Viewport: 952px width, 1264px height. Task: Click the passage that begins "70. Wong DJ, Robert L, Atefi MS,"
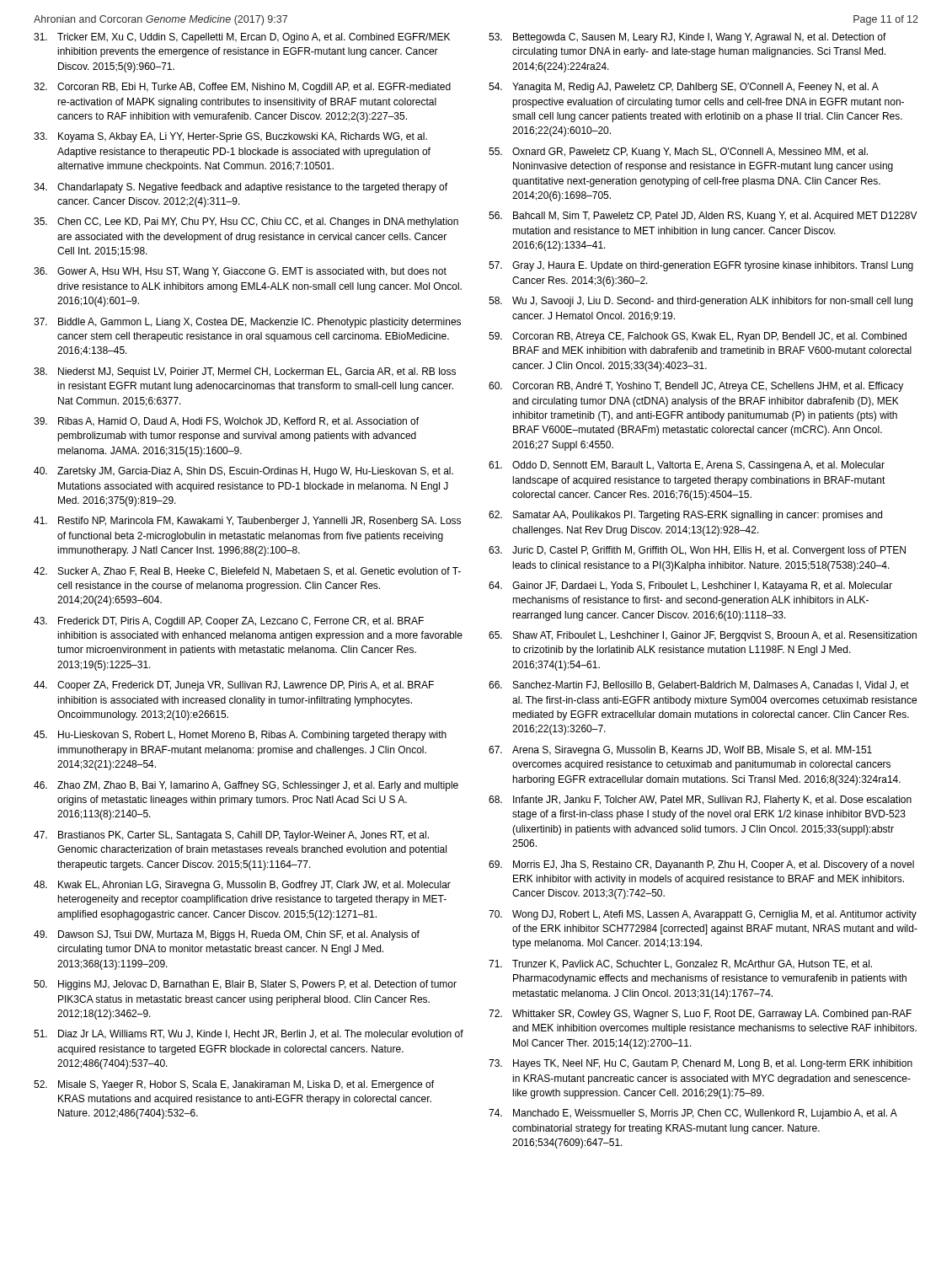pyautogui.click(x=703, y=929)
